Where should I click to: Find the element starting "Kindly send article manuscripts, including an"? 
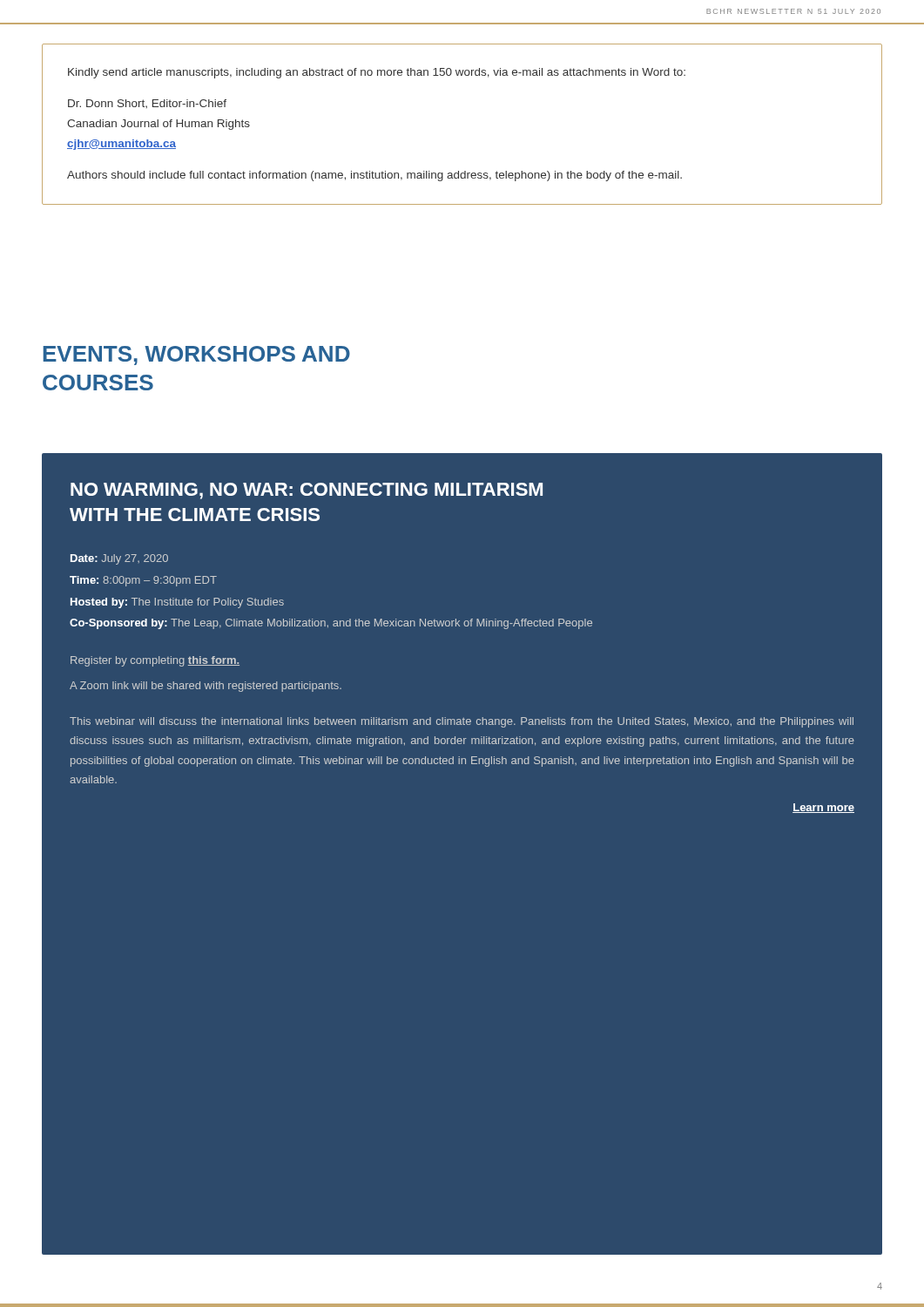(x=377, y=73)
